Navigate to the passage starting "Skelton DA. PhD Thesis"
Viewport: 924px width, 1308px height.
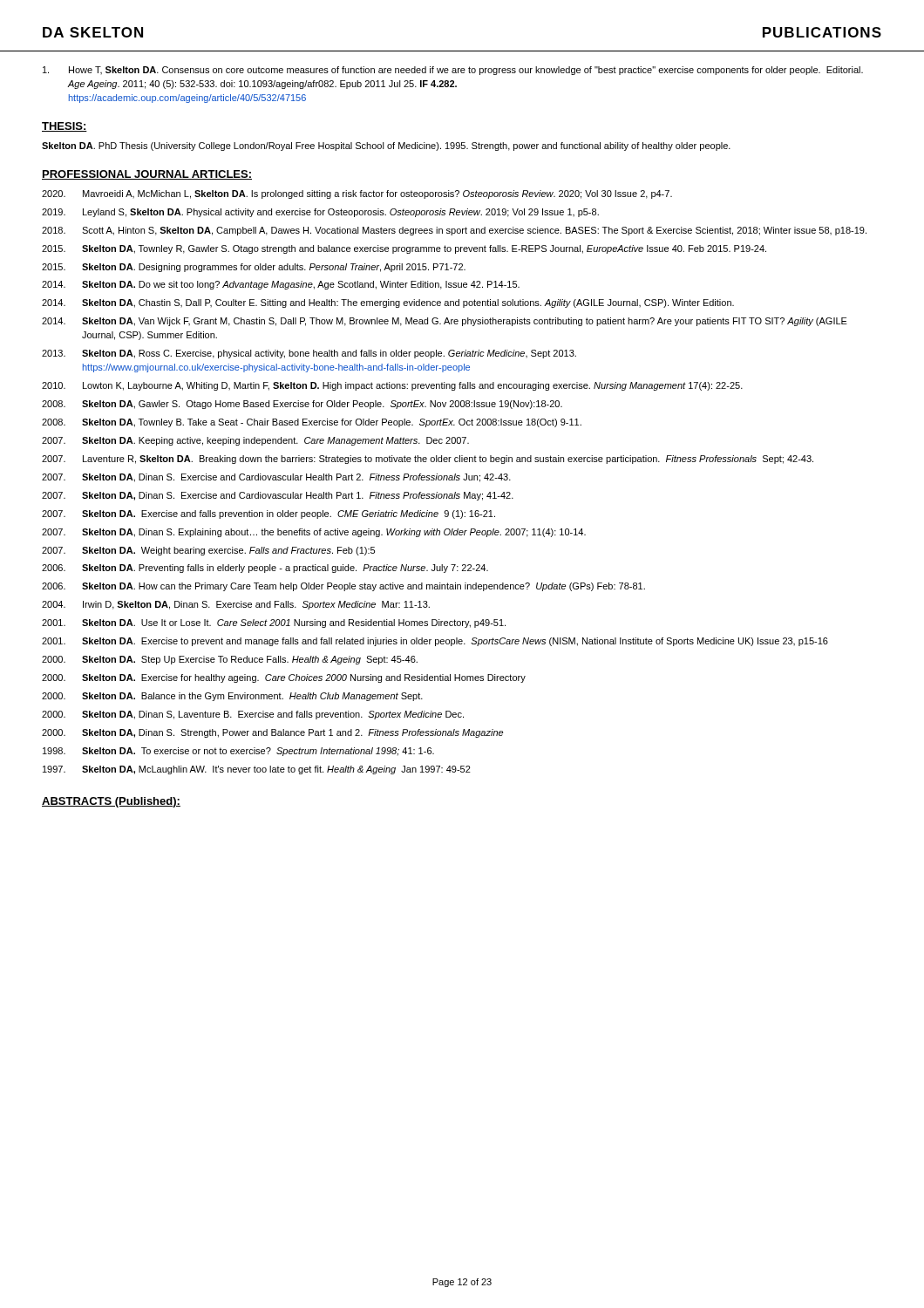coord(386,145)
